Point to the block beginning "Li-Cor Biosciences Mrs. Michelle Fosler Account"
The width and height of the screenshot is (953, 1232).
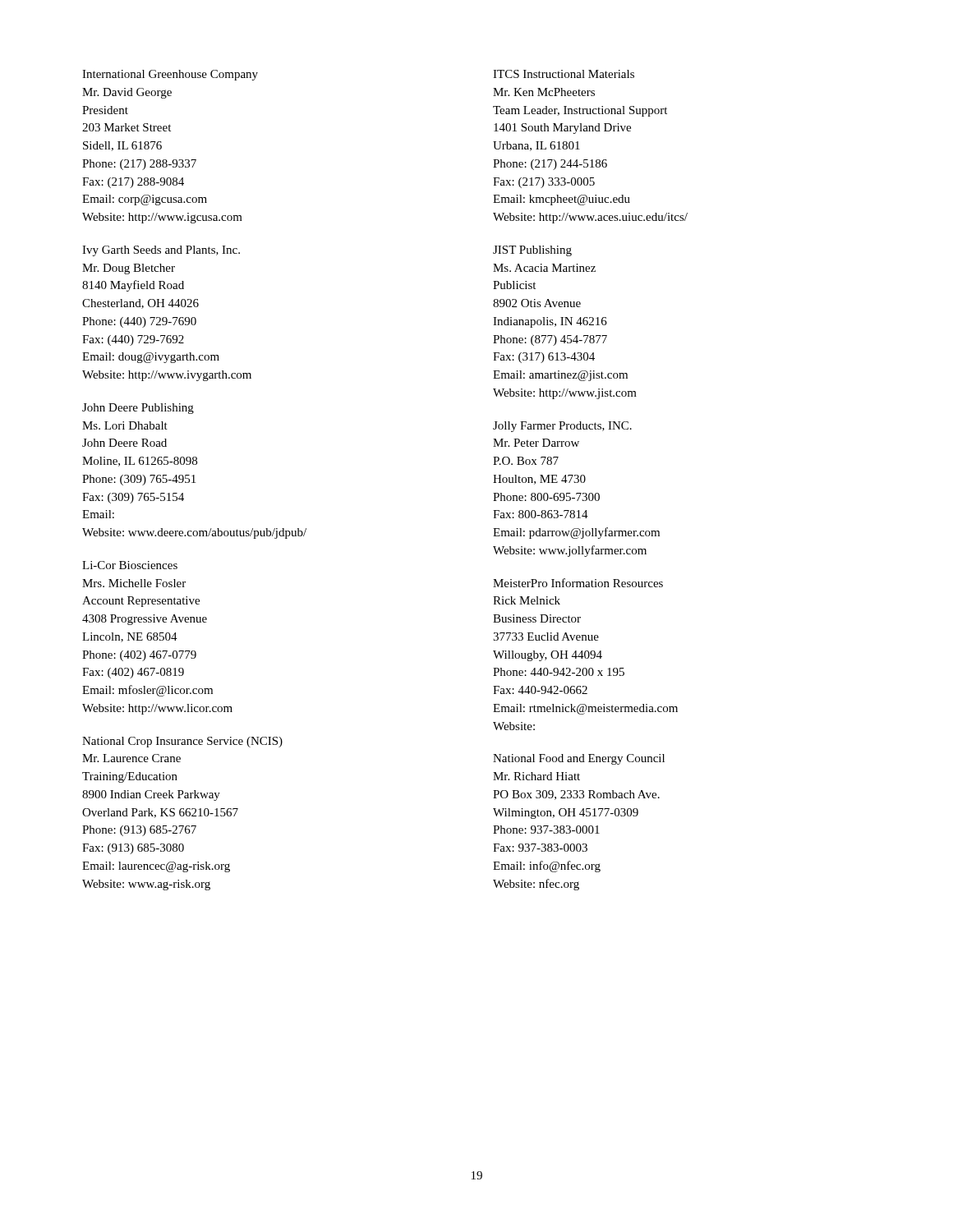pos(130,565)
